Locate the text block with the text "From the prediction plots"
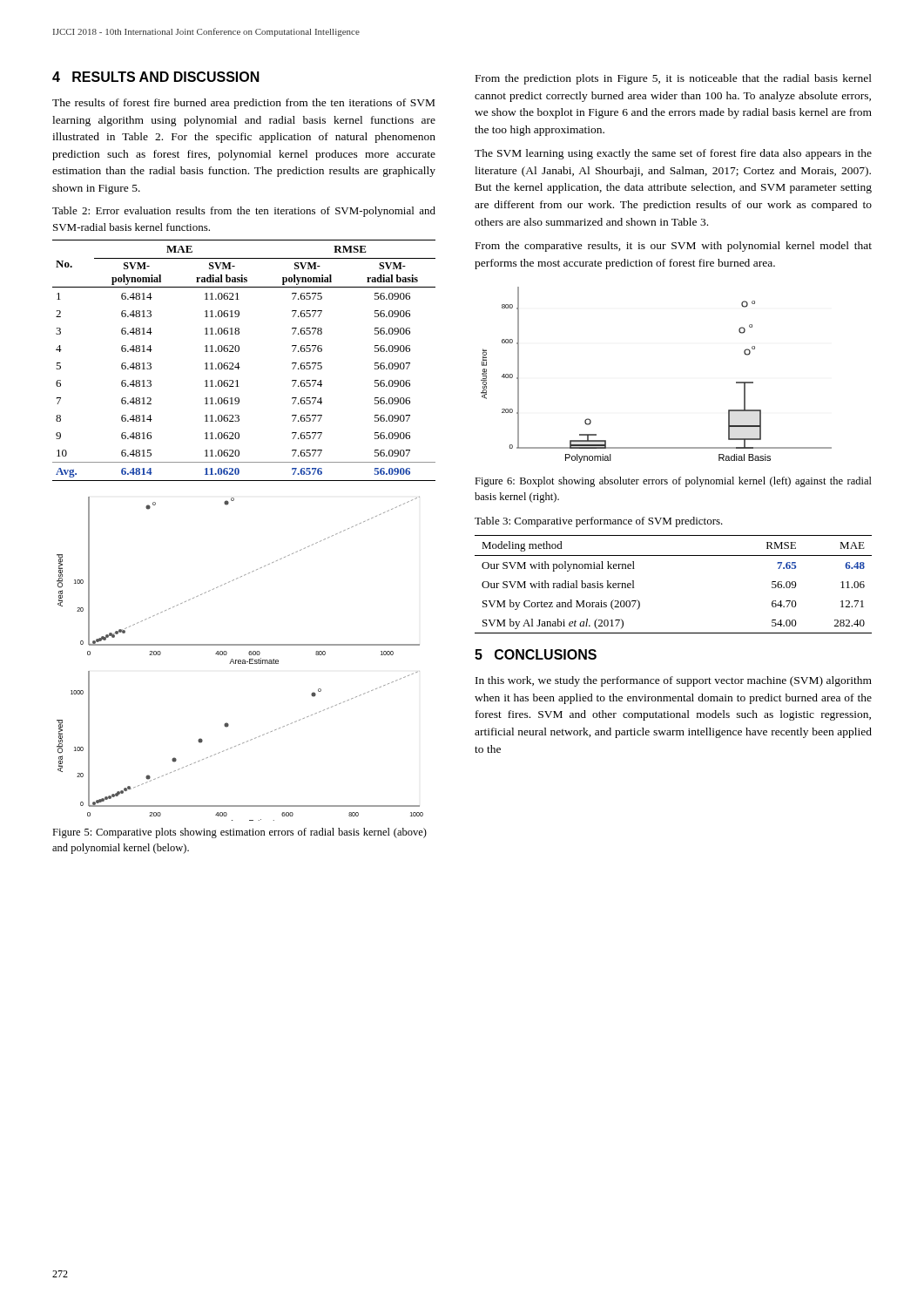The width and height of the screenshot is (924, 1307). 673,104
